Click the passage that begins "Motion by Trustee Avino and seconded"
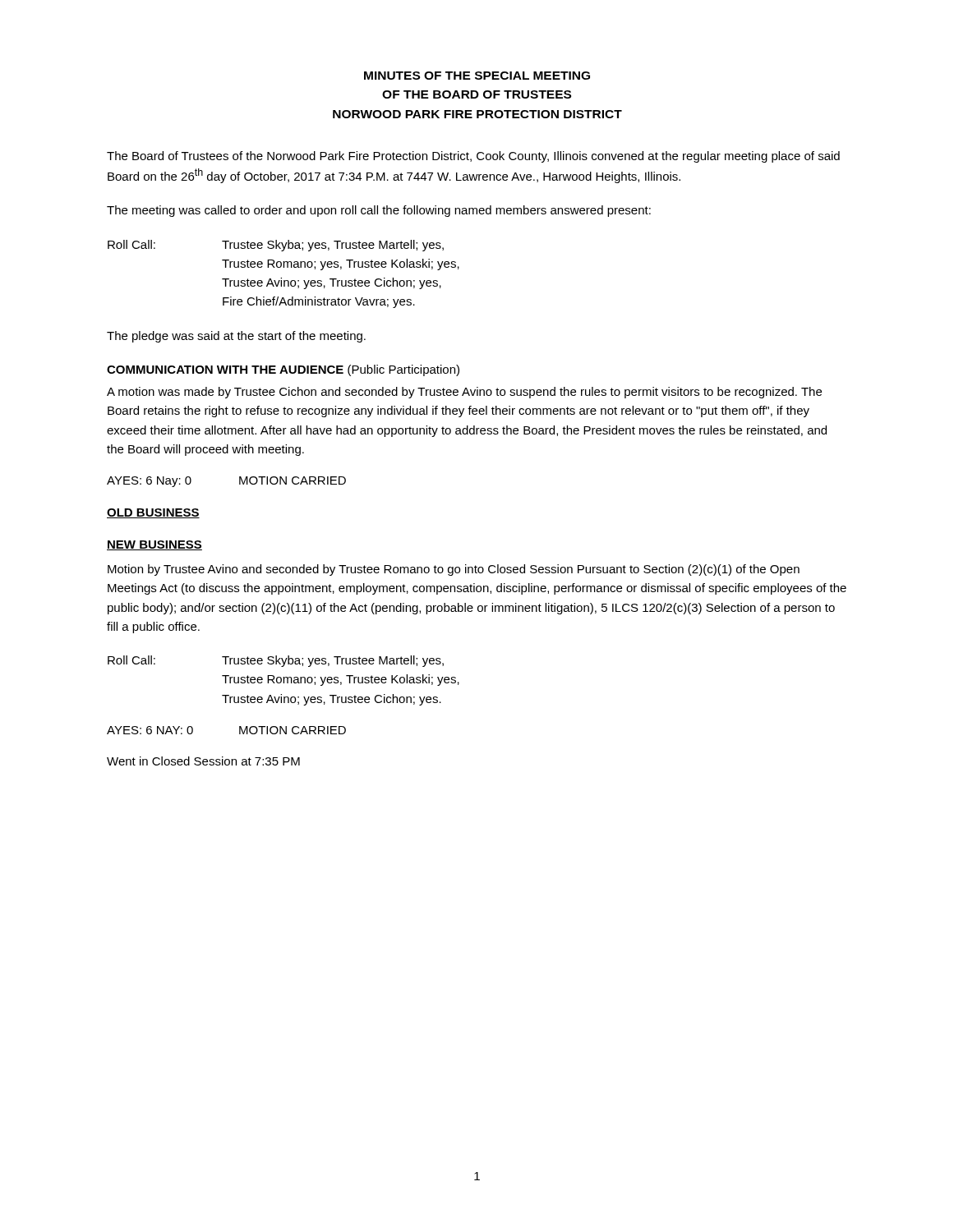 [477, 597]
